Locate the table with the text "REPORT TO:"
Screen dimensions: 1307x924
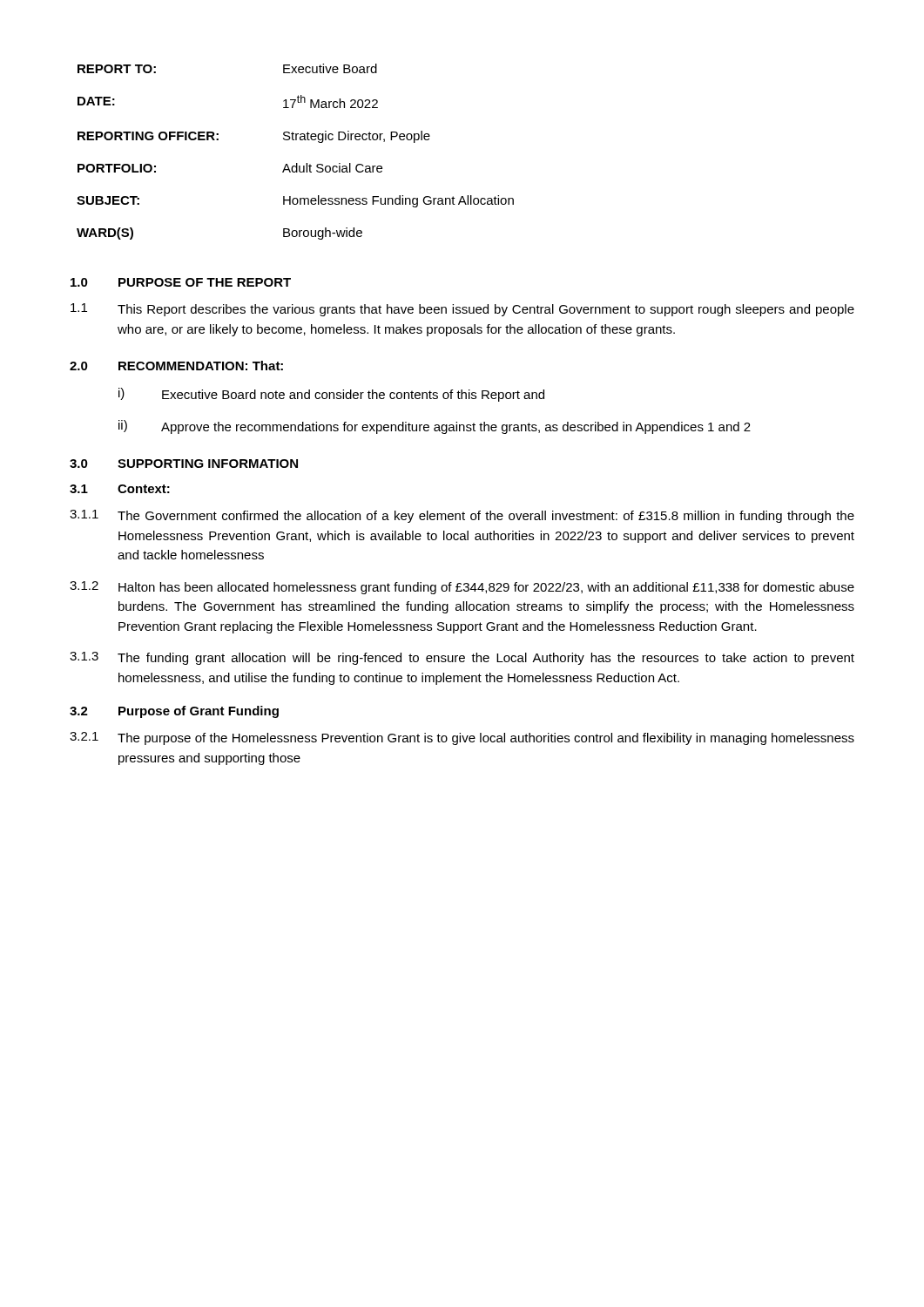[x=462, y=150]
